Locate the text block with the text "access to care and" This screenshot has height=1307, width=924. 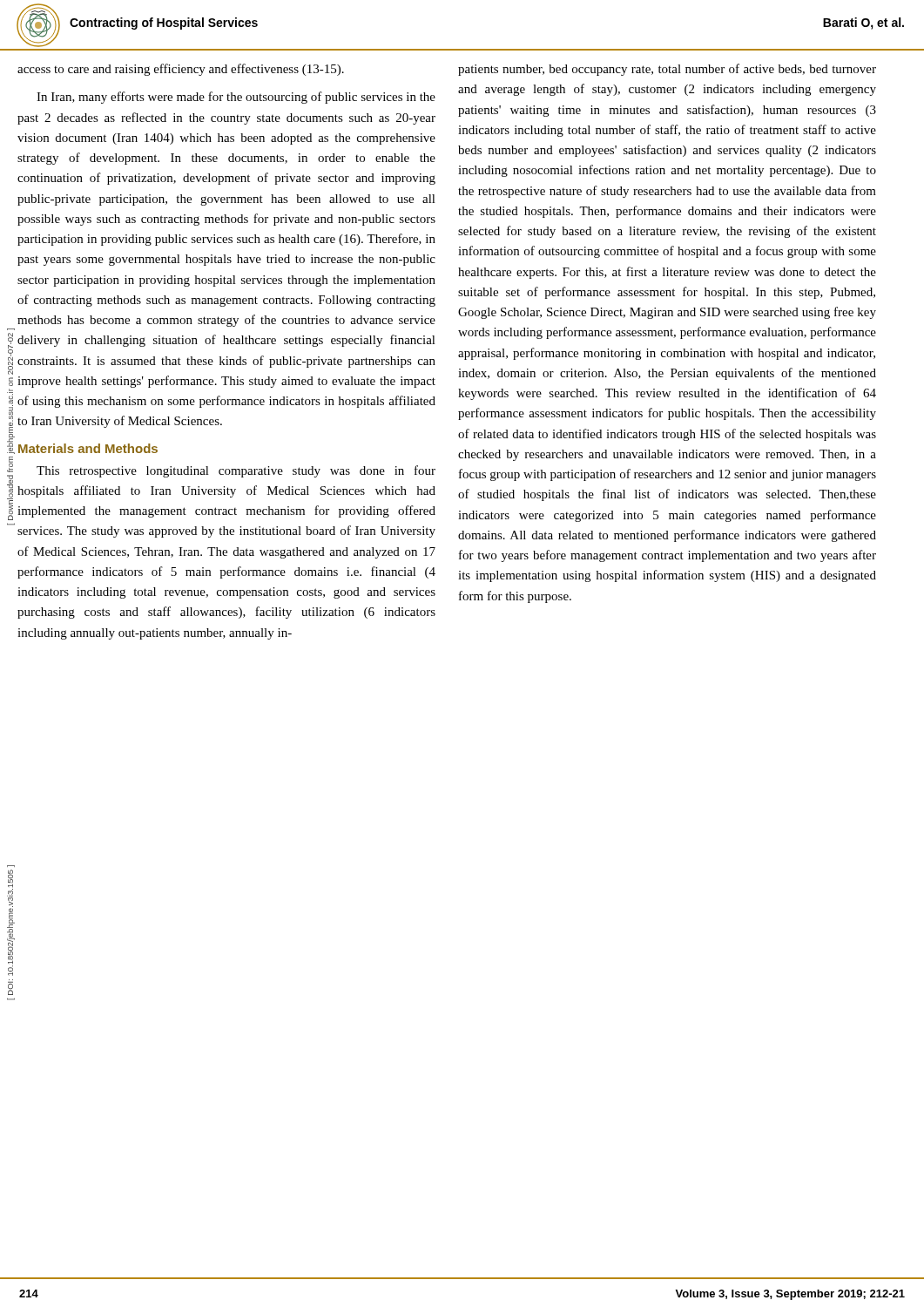tap(226, 245)
